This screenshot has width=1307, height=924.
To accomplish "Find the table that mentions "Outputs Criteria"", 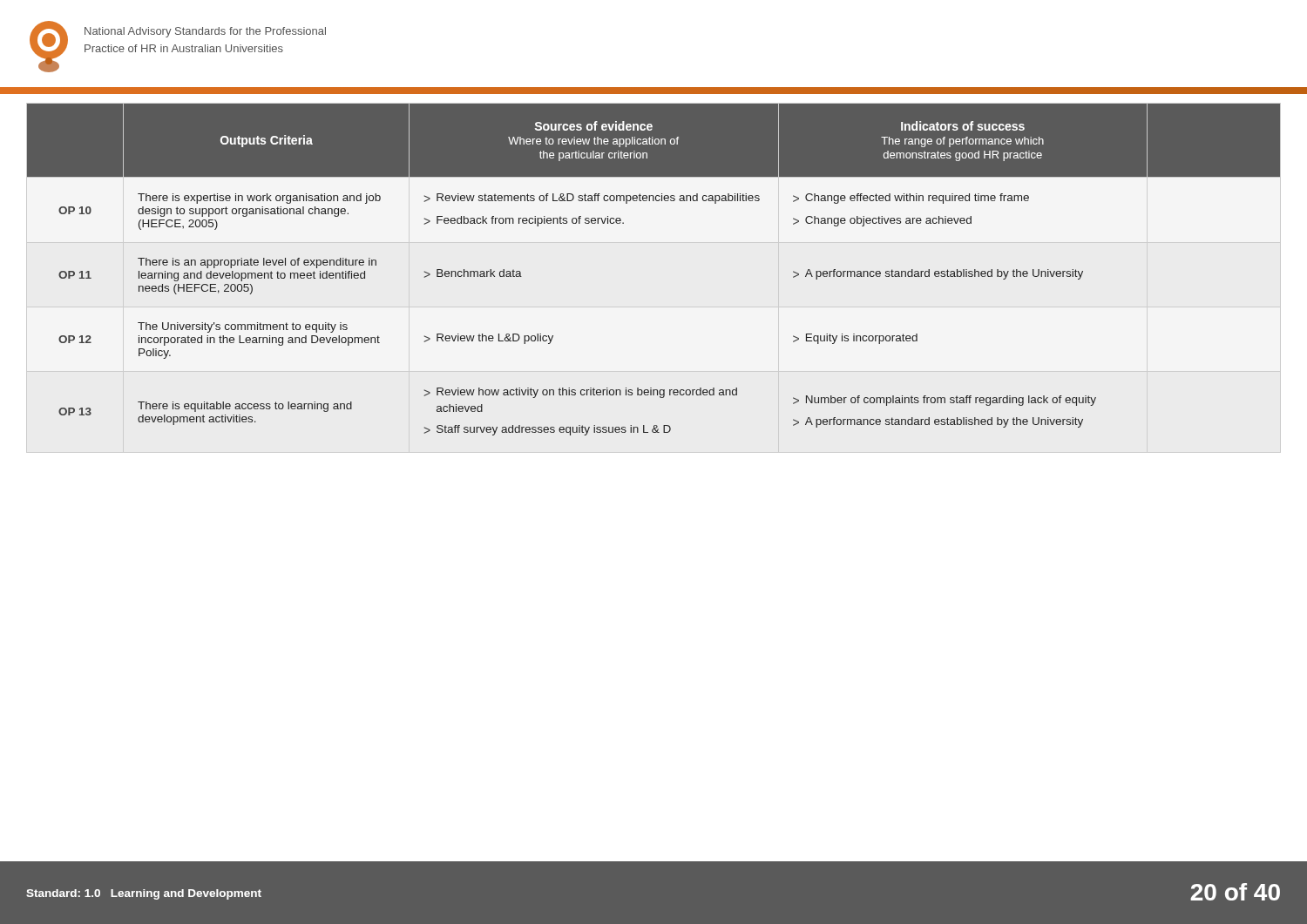I will tap(654, 474).
